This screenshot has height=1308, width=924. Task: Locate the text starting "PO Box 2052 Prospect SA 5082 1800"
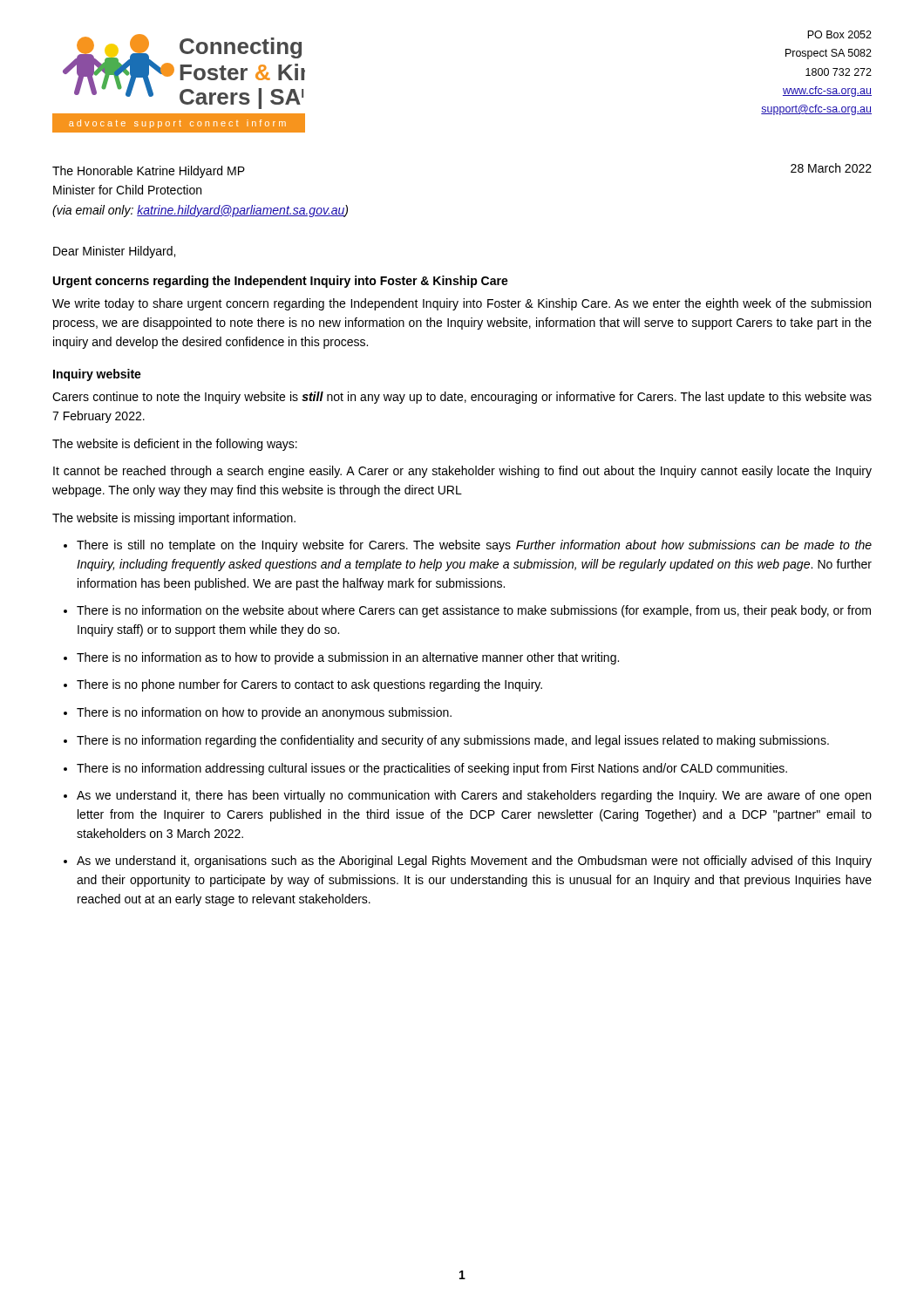pos(816,72)
